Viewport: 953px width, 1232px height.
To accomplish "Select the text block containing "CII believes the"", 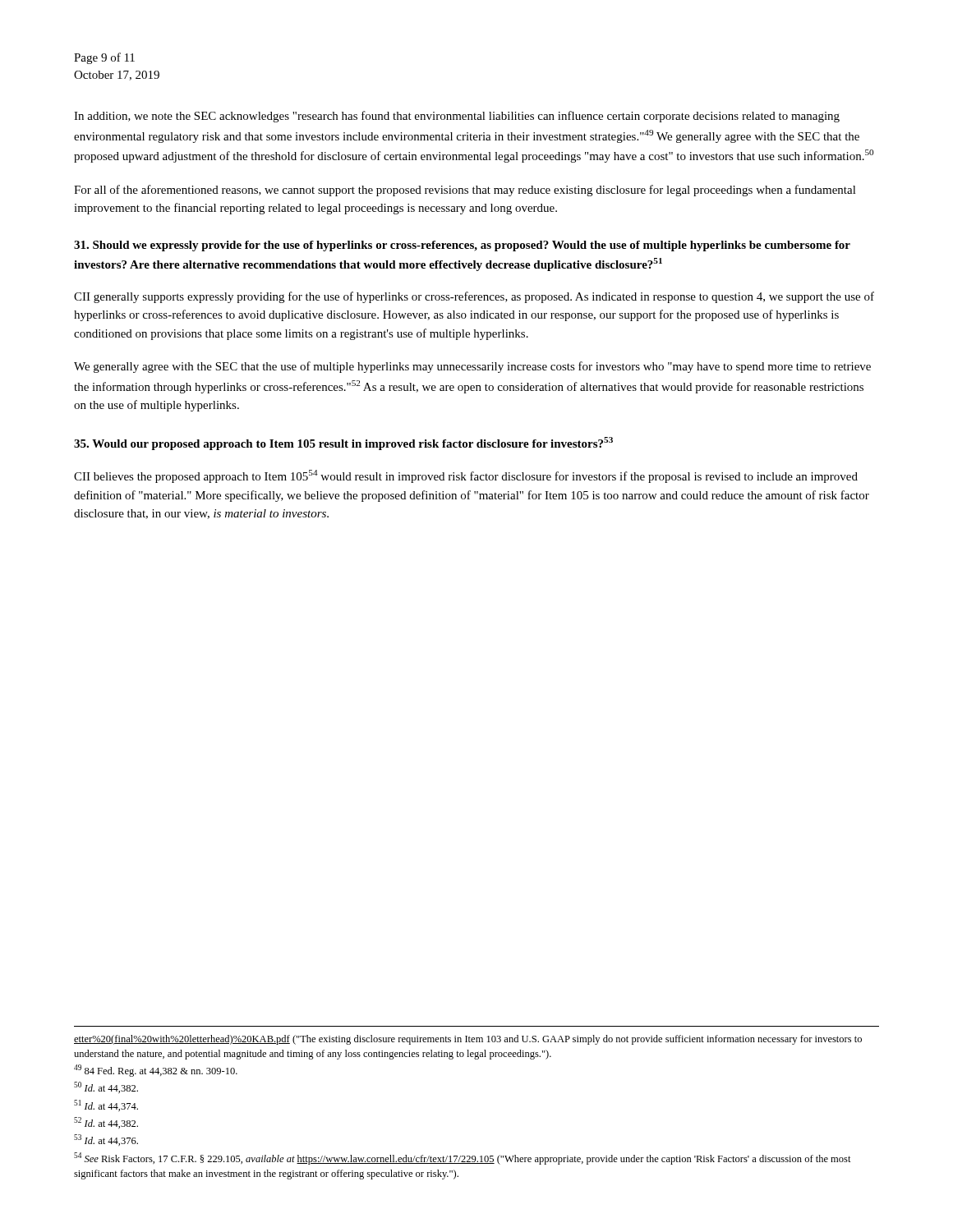I will tap(471, 494).
